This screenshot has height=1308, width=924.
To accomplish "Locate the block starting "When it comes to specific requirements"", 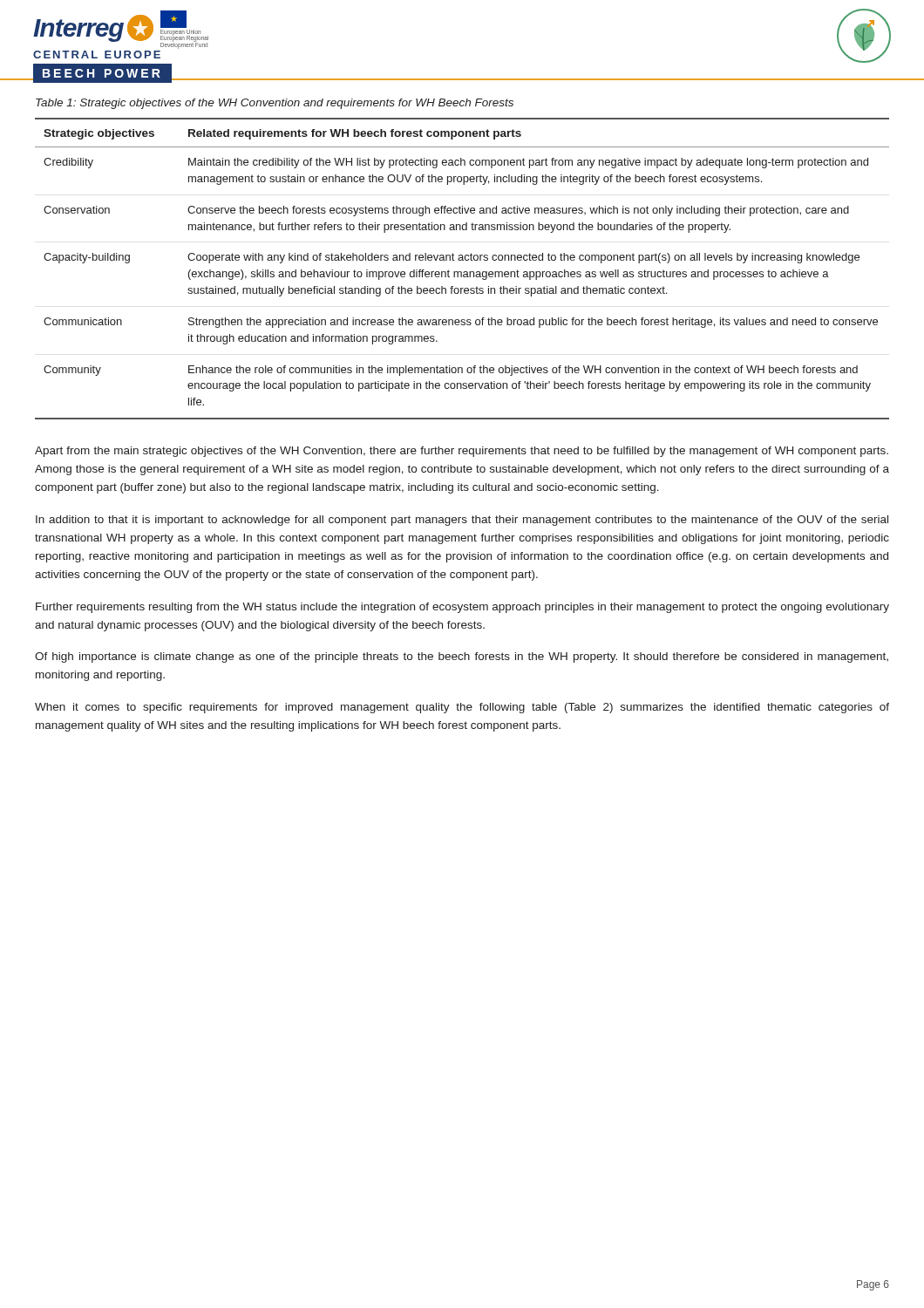I will 462,716.
